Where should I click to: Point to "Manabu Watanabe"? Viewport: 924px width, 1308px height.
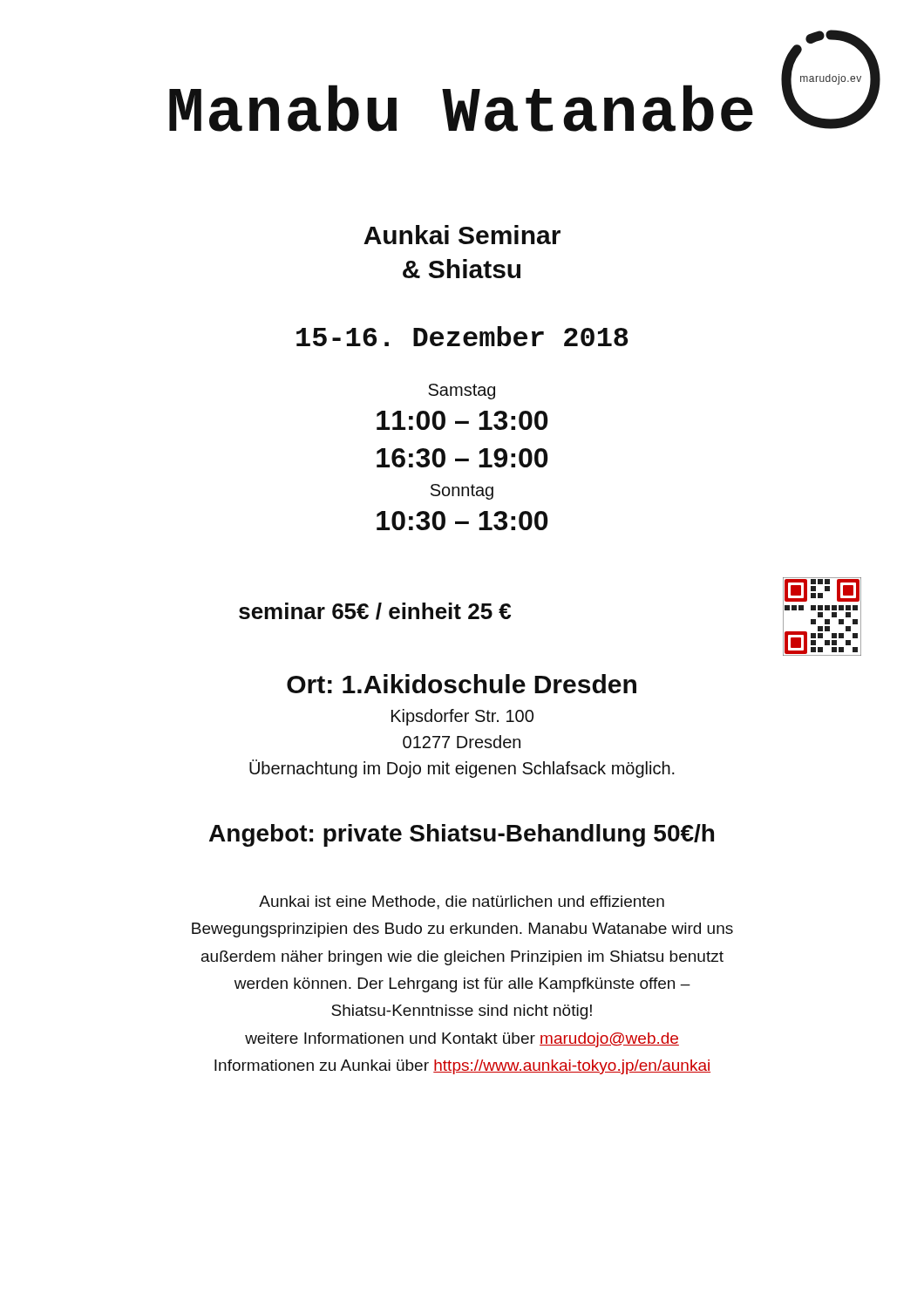pos(462,115)
